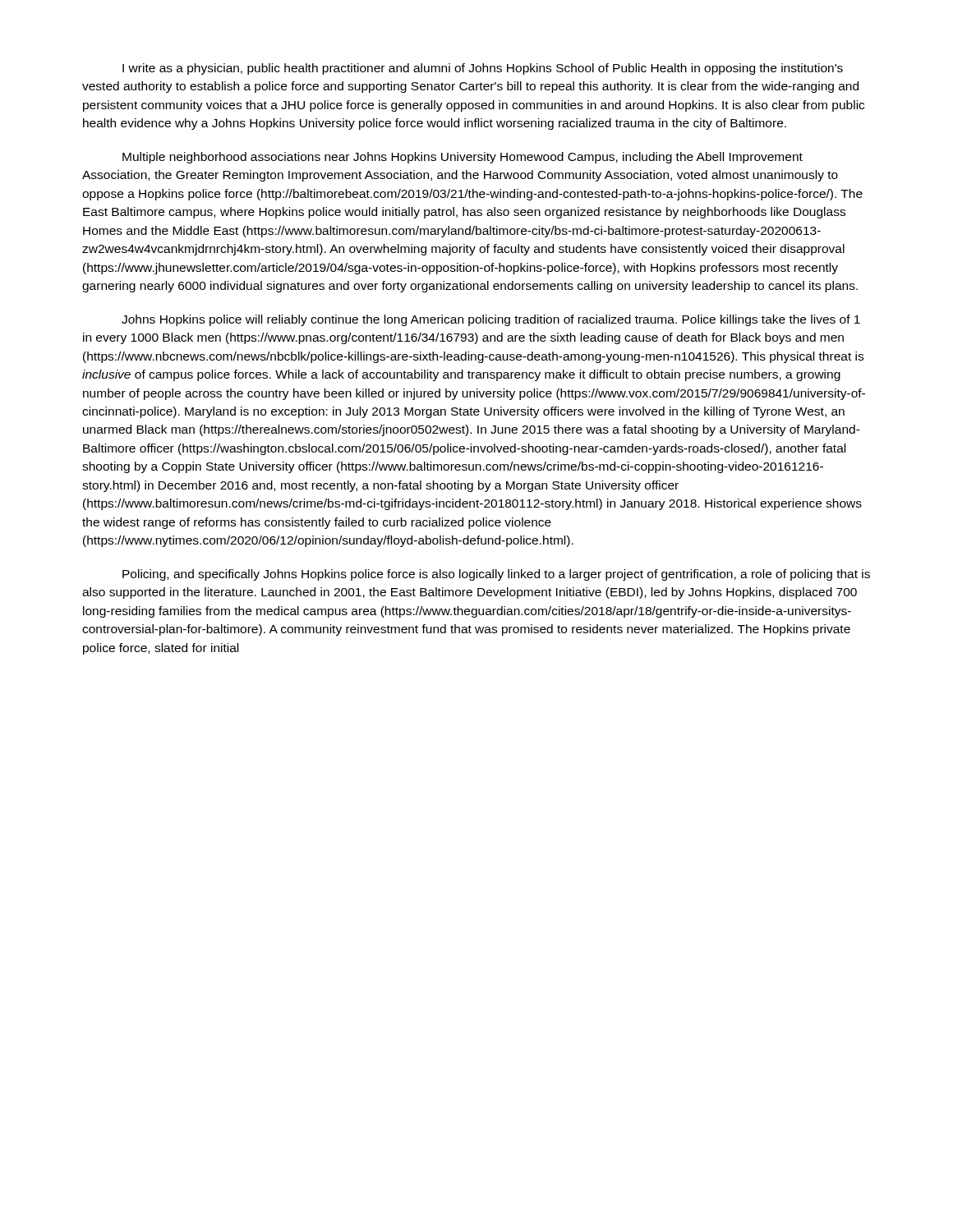Click the passage that begins "Multiple neighborhood associations near Johns Hopkins"
This screenshot has width=953, height=1232.
tap(472, 221)
